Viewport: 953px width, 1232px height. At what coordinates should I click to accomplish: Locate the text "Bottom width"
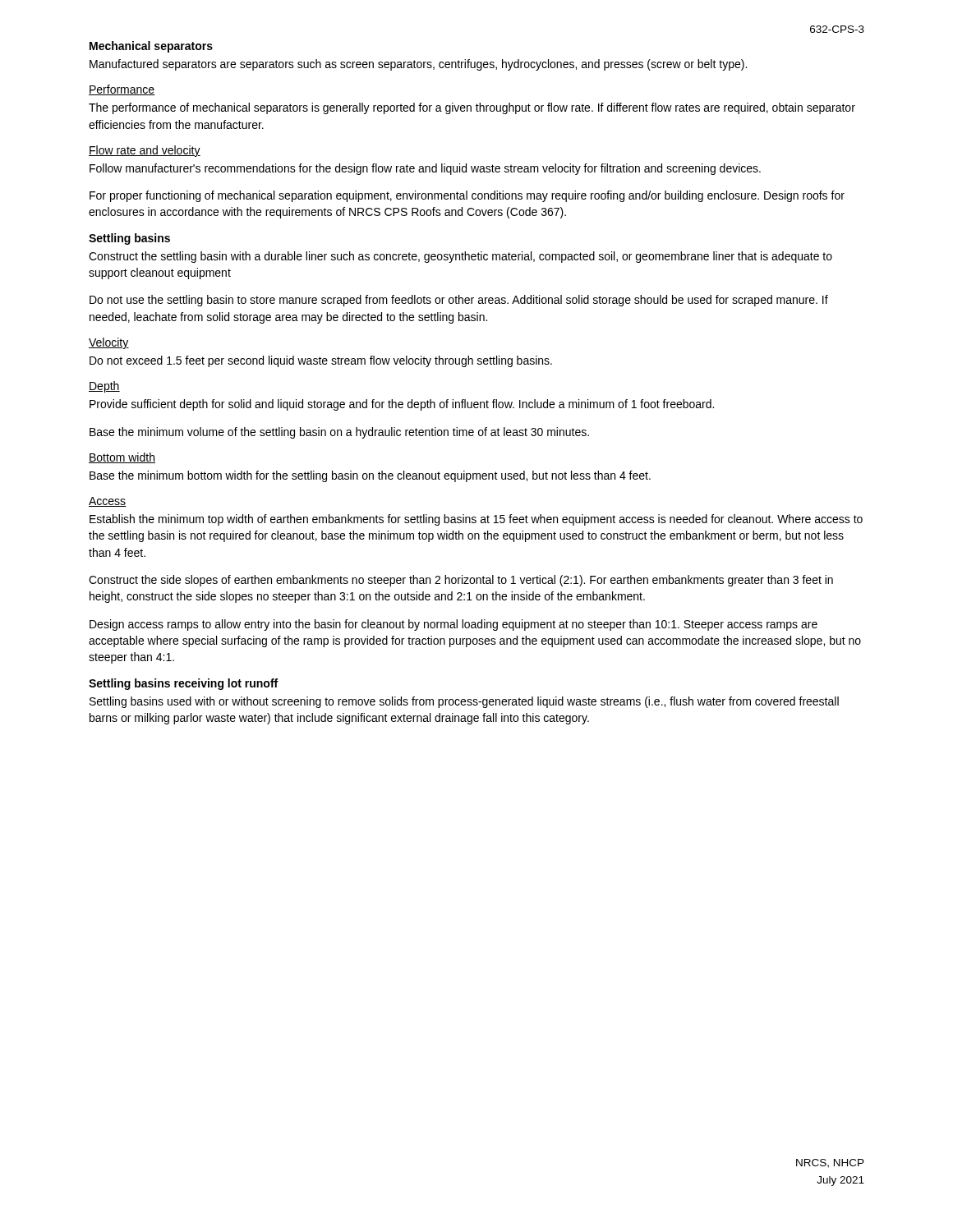122,457
